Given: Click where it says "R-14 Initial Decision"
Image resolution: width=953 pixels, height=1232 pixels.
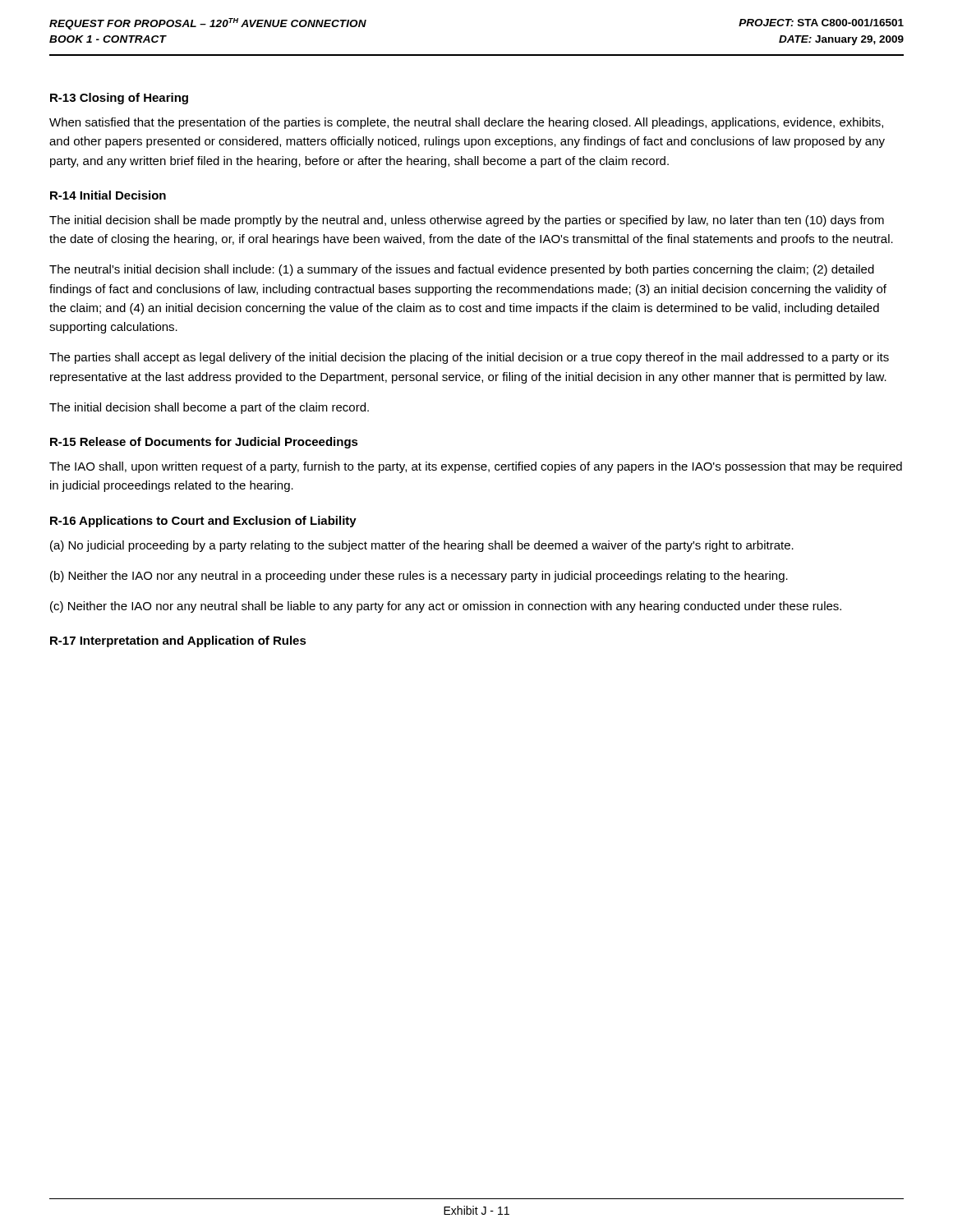Looking at the screenshot, I should pyautogui.click(x=108, y=195).
